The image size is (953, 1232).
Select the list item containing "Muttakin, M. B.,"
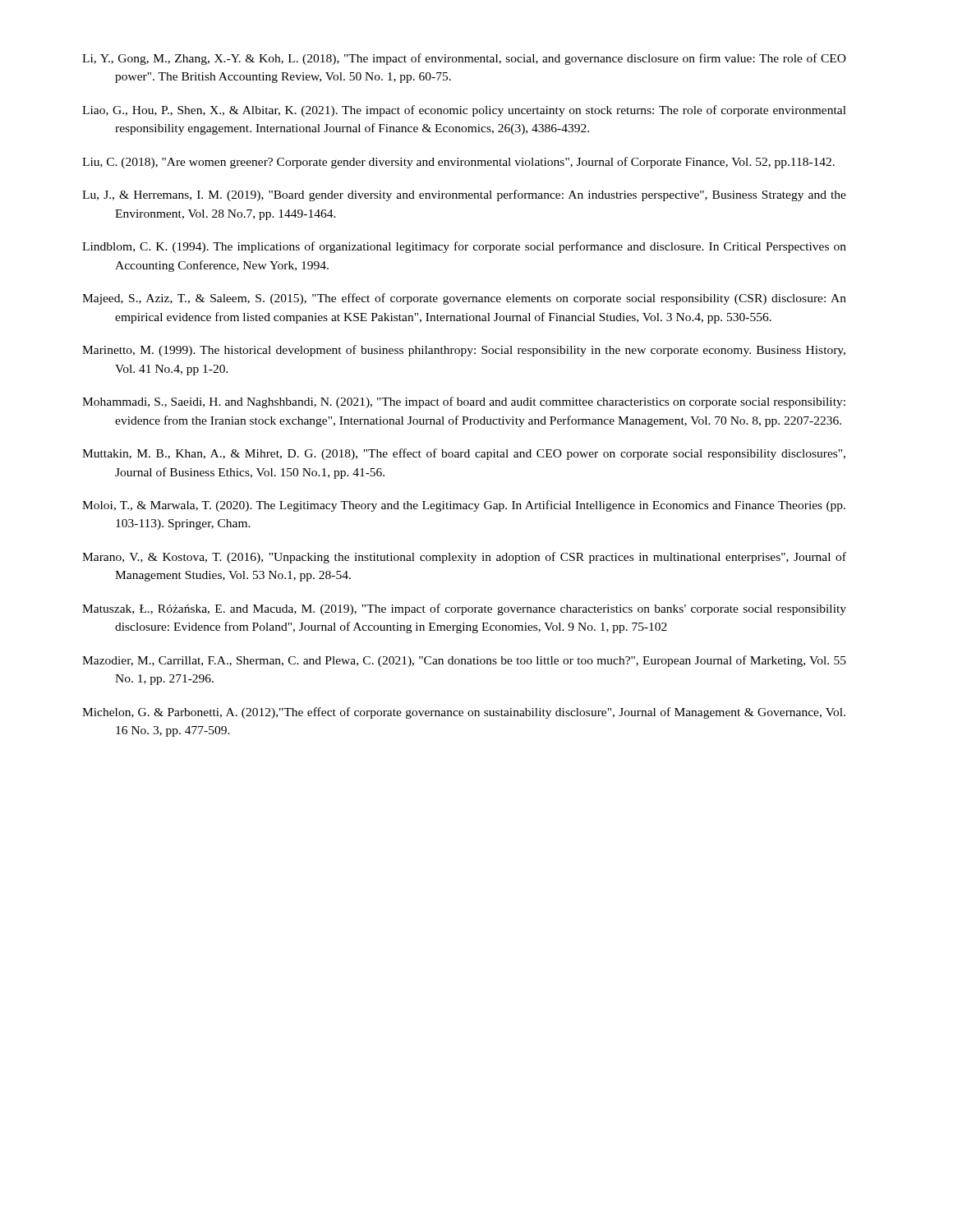tap(464, 462)
